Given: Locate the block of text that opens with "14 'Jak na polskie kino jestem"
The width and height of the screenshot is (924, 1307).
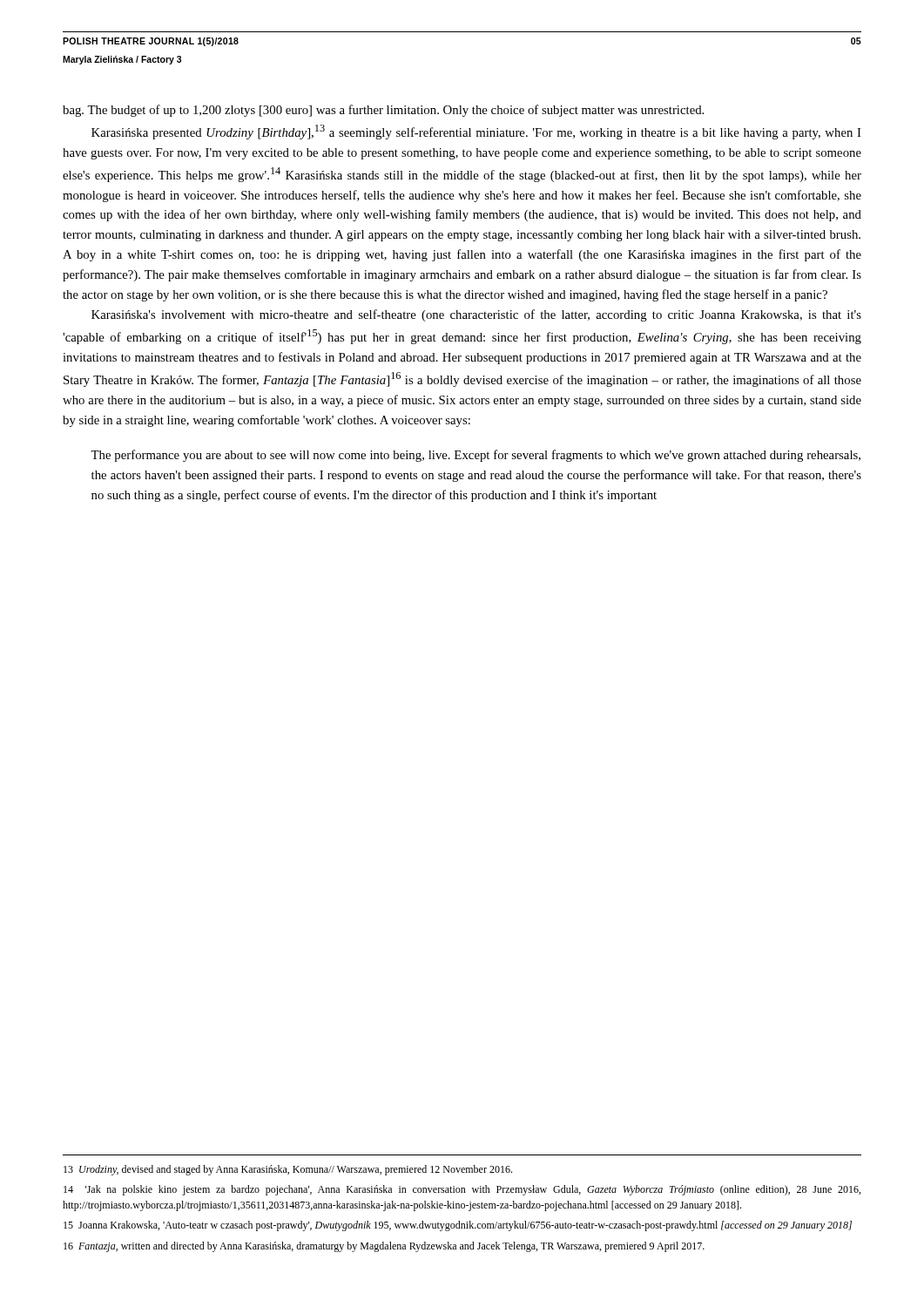Looking at the screenshot, I should pyautogui.click(x=462, y=1197).
